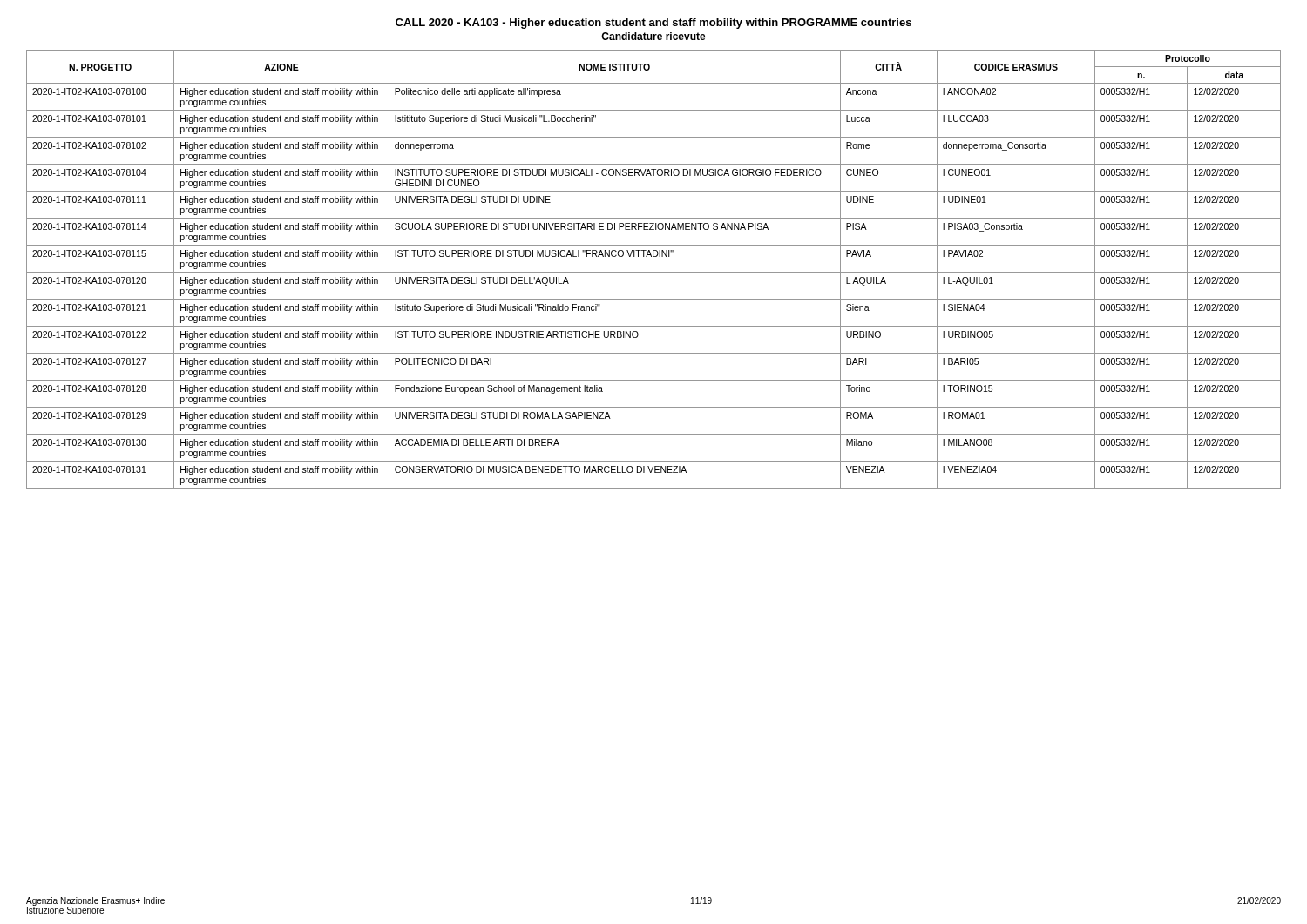The height and width of the screenshot is (924, 1307).
Task: Select the title with the text "Candidature ricevute"
Action: pos(654,37)
